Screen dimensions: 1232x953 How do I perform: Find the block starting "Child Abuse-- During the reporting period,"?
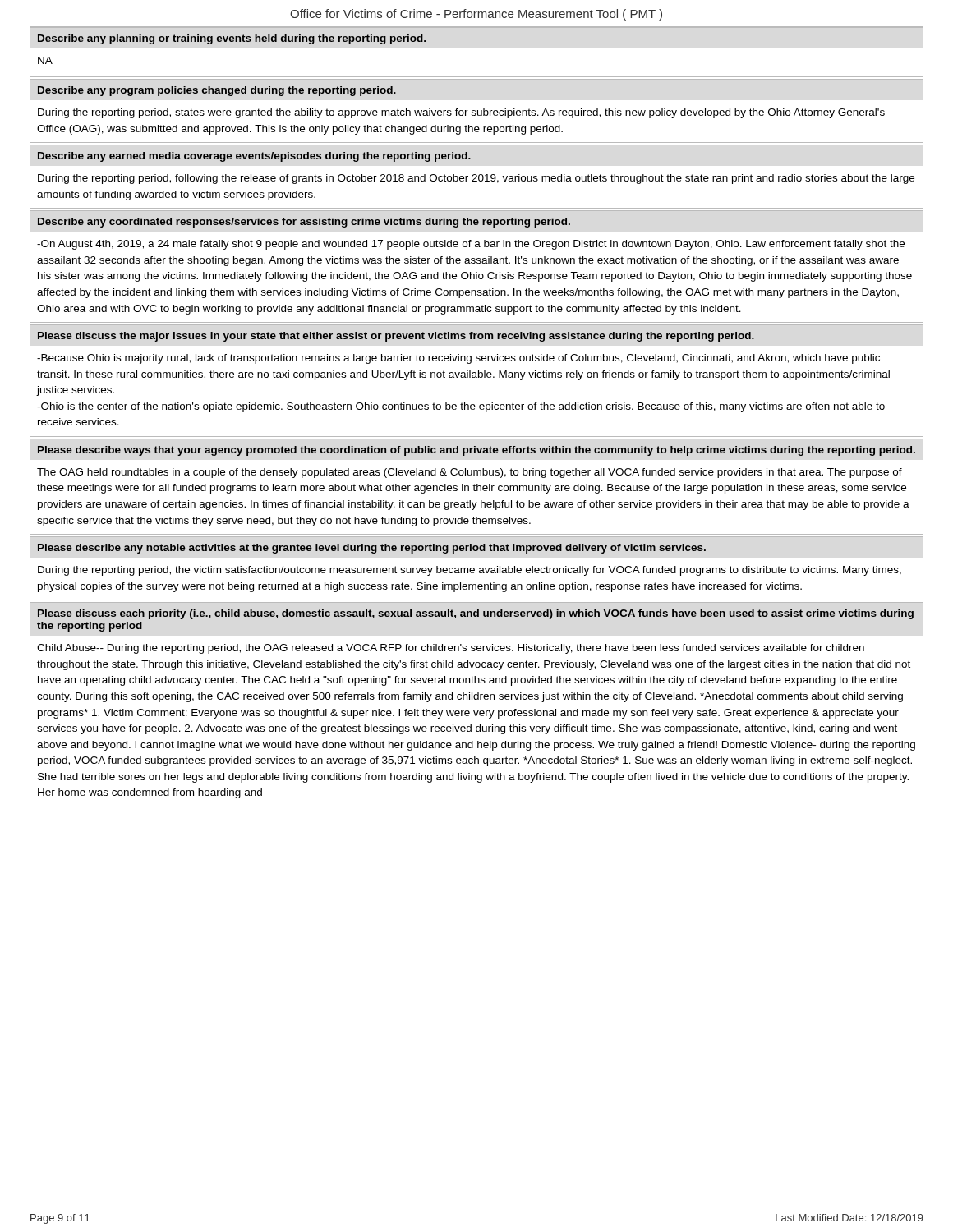[x=476, y=720]
